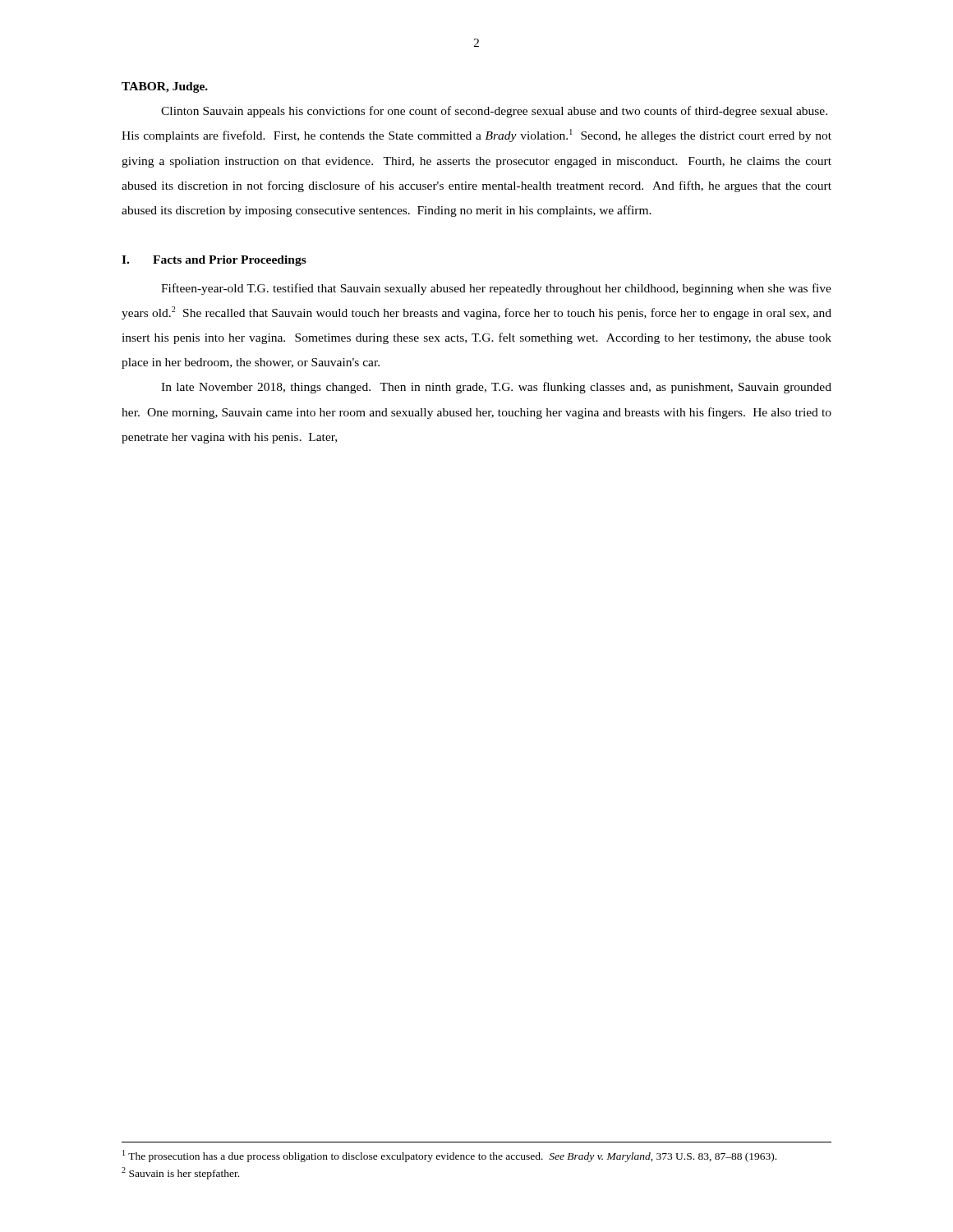Find the passage starting "In late November 2018, things"
This screenshot has height=1232, width=953.
(x=476, y=412)
